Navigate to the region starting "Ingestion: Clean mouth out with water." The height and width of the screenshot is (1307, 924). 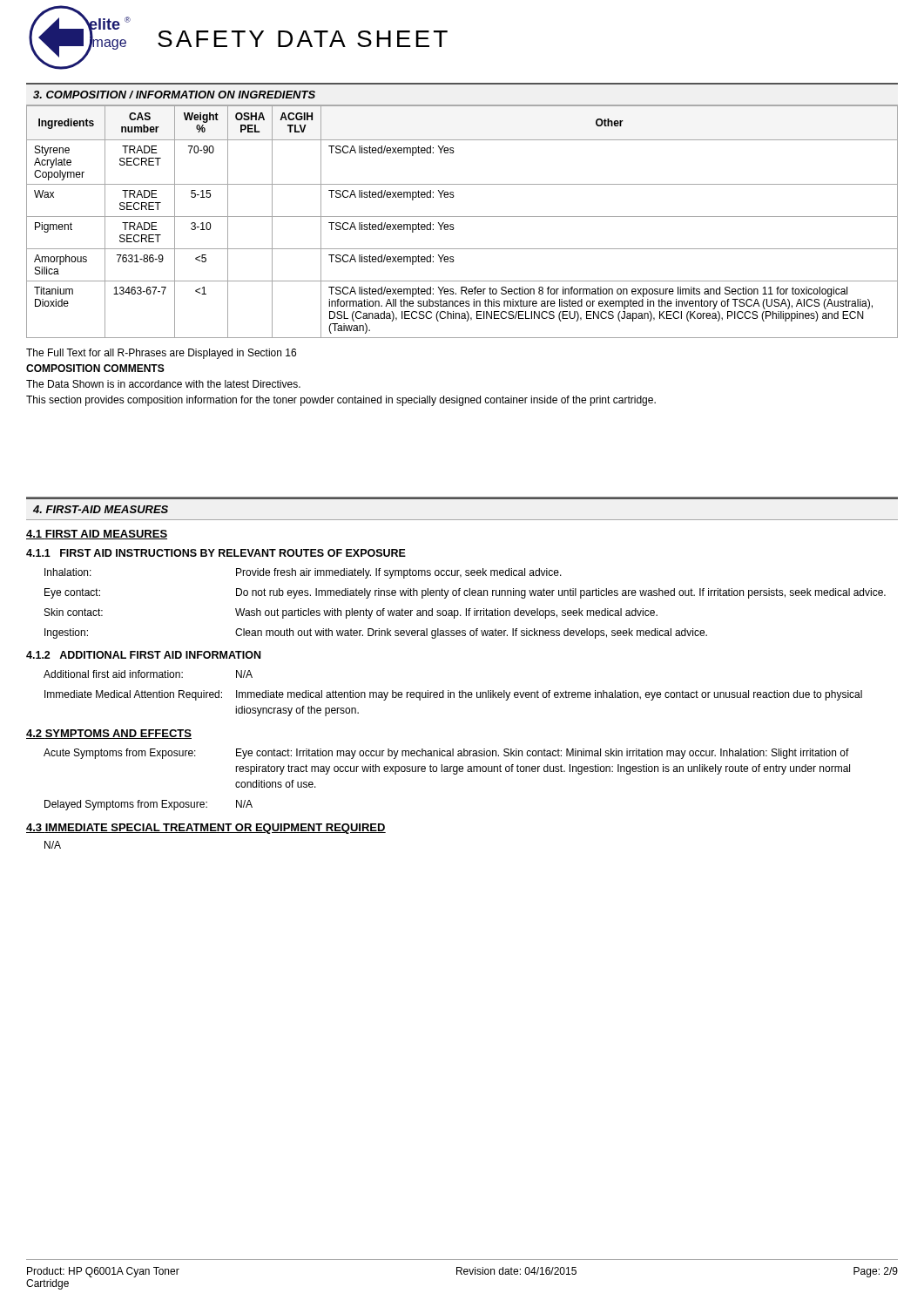[462, 633]
